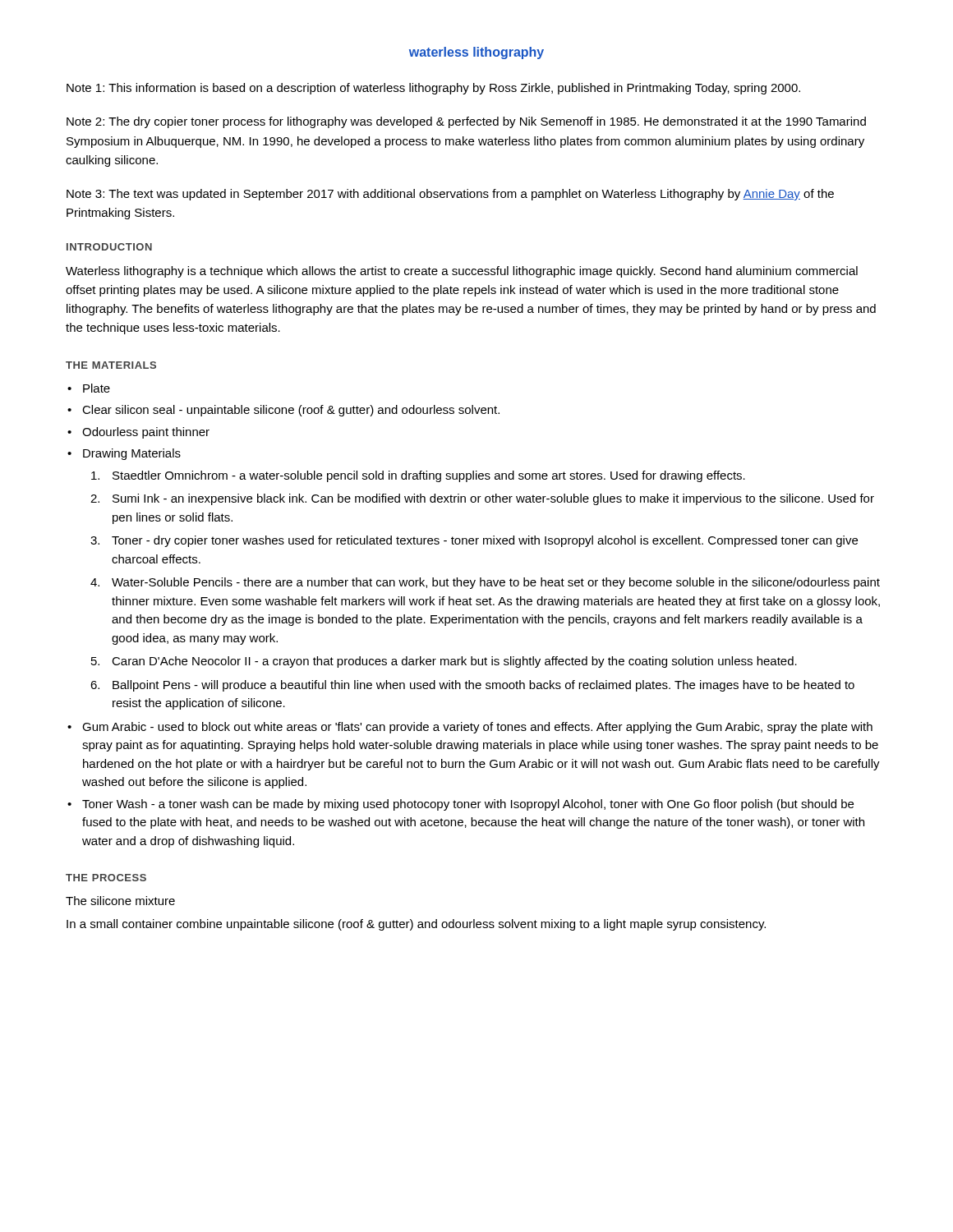This screenshot has height=1232, width=953.
Task: Point to the passage starting "In a small container combine unpaintable silicone"
Action: [x=416, y=924]
